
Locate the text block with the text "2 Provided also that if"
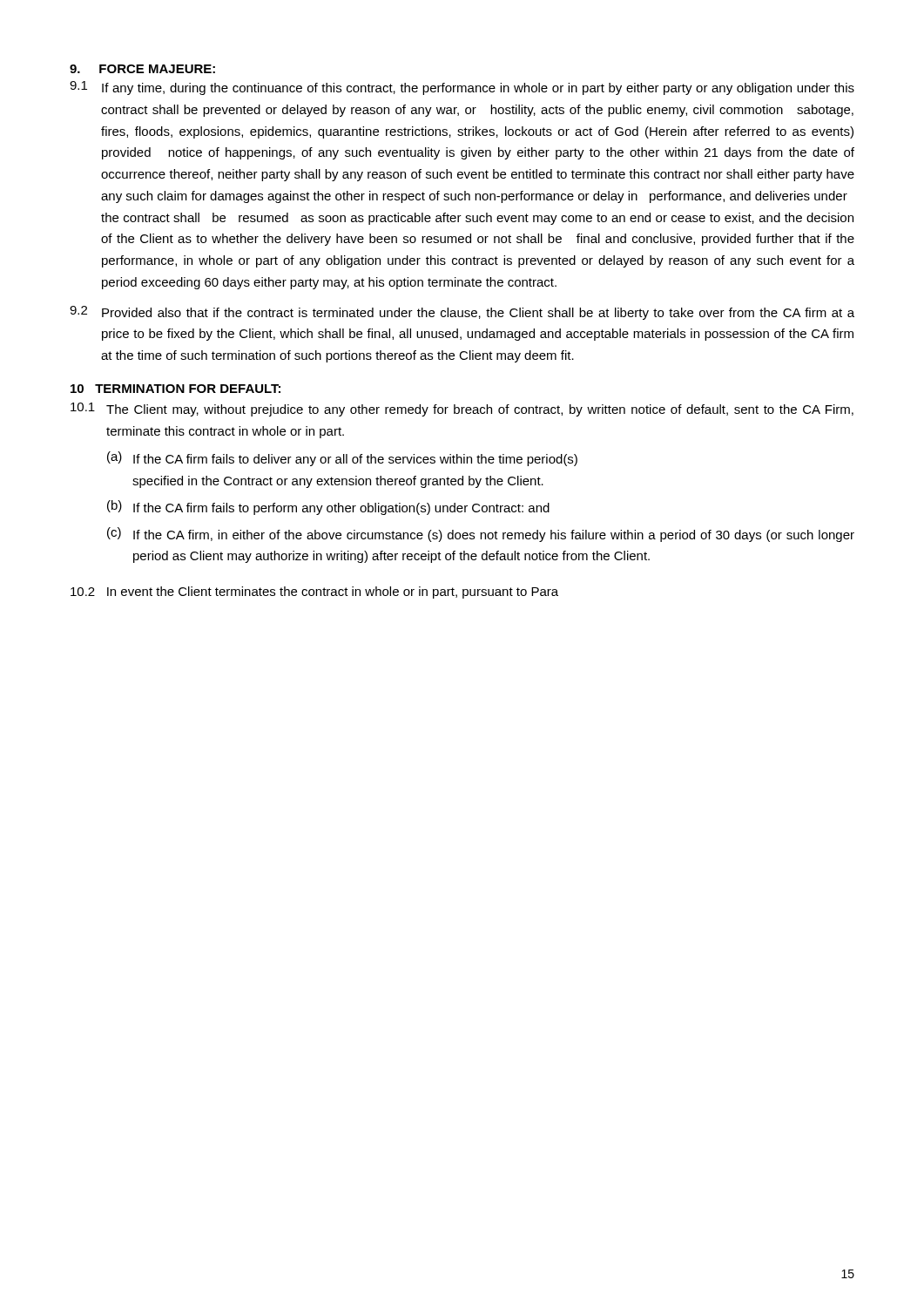click(462, 334)
